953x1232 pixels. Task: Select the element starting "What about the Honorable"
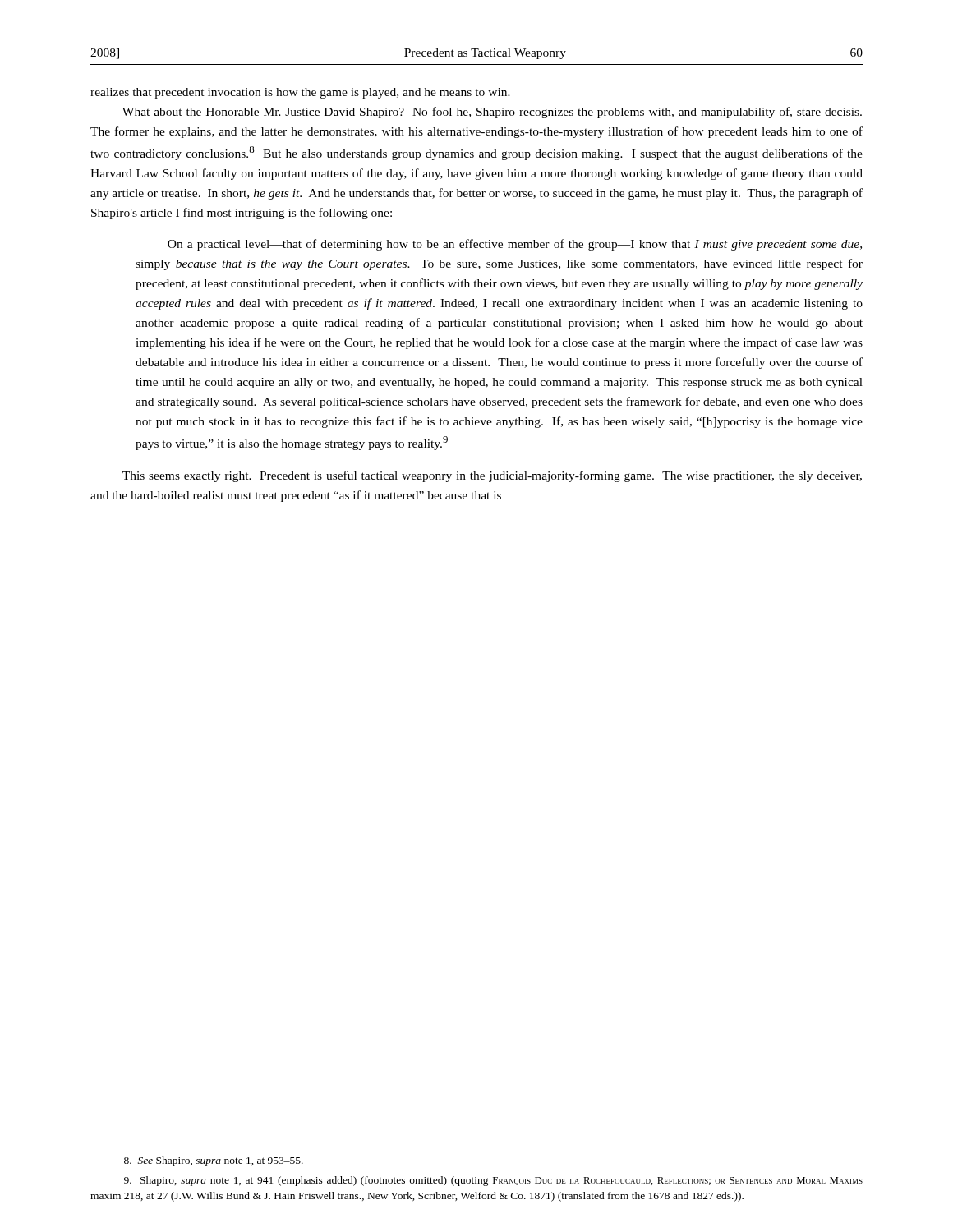[476, 162]
